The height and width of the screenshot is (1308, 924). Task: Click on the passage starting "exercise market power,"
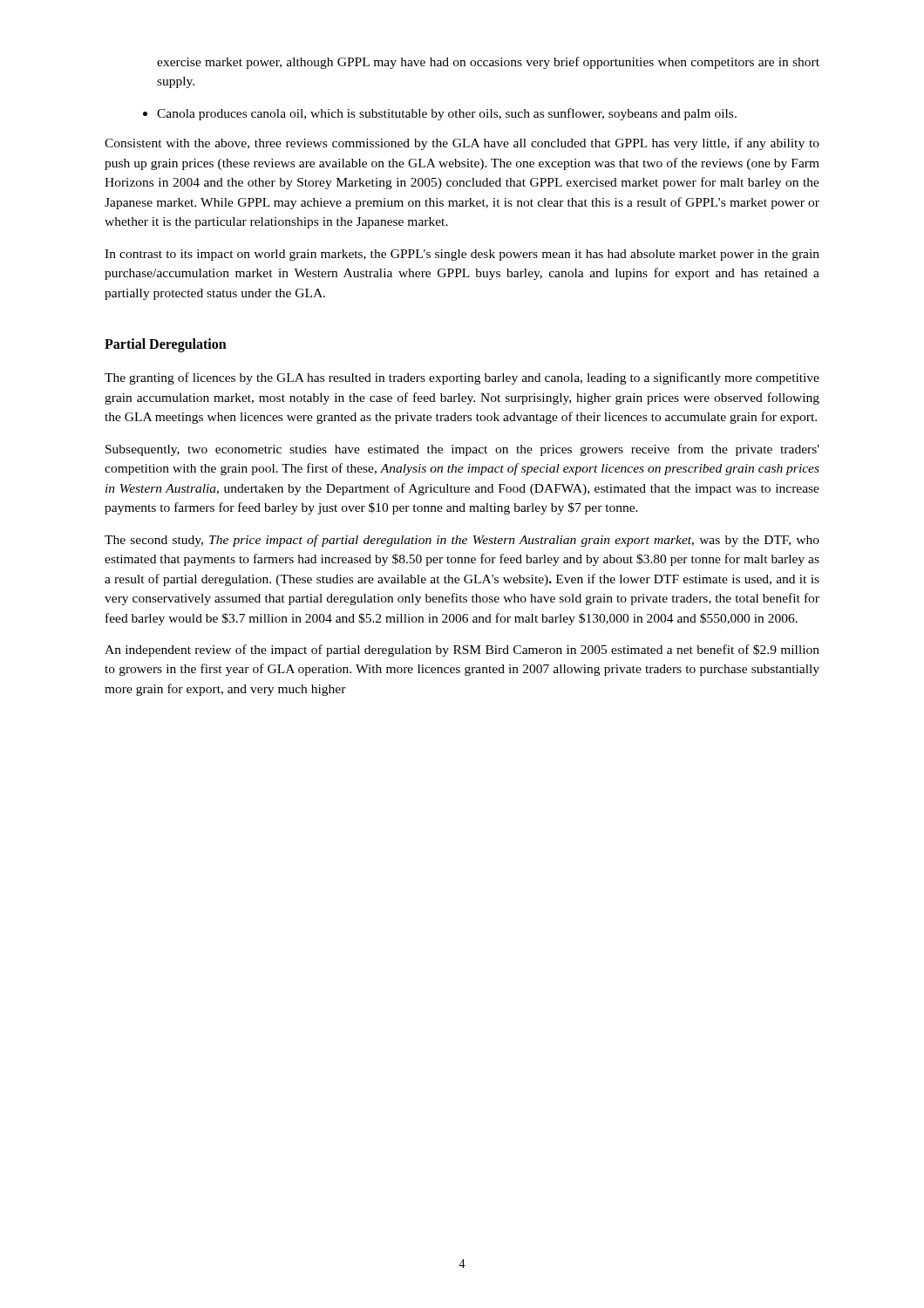(x=488, y=72)
